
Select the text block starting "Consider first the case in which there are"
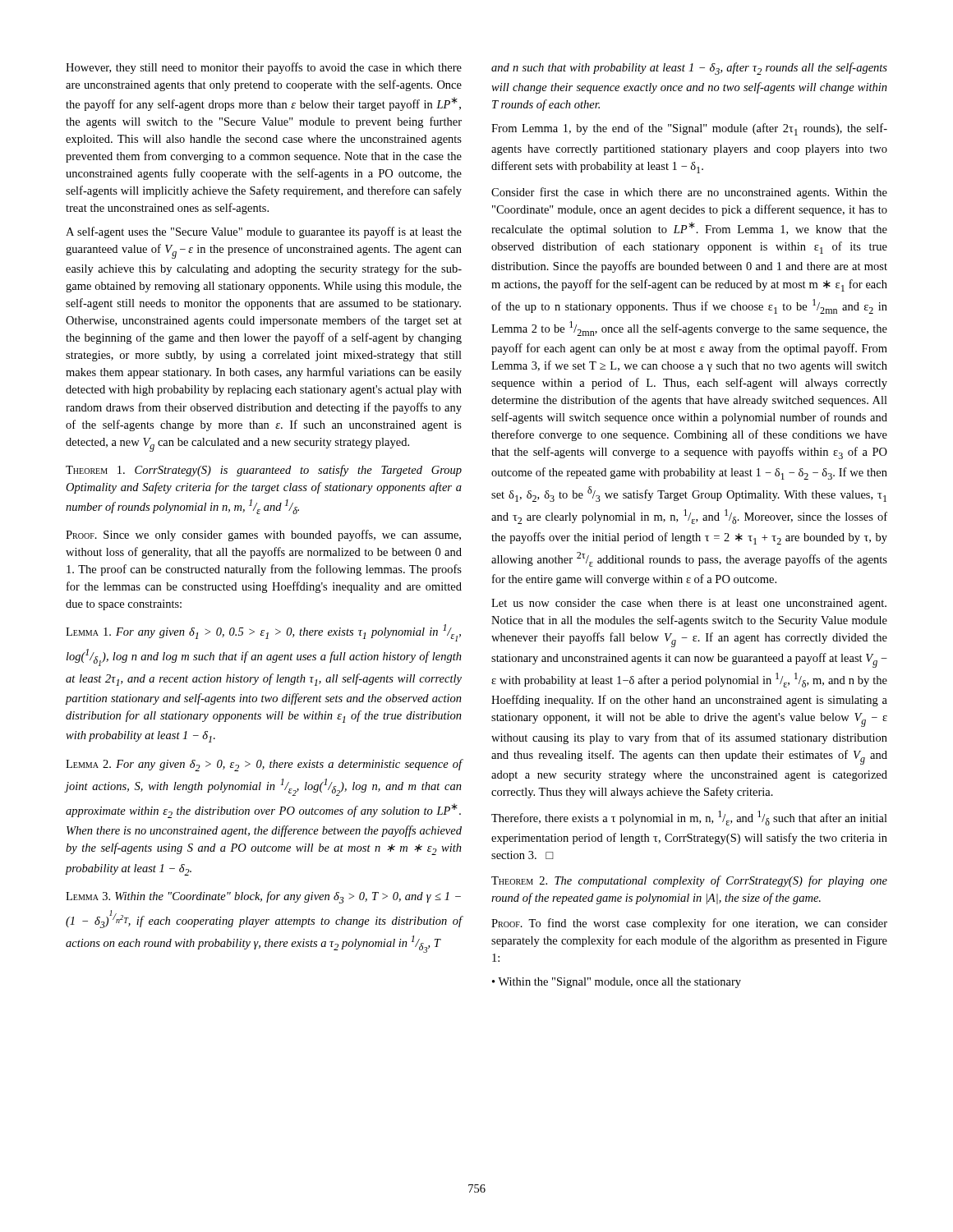click(x=689, y=386)
